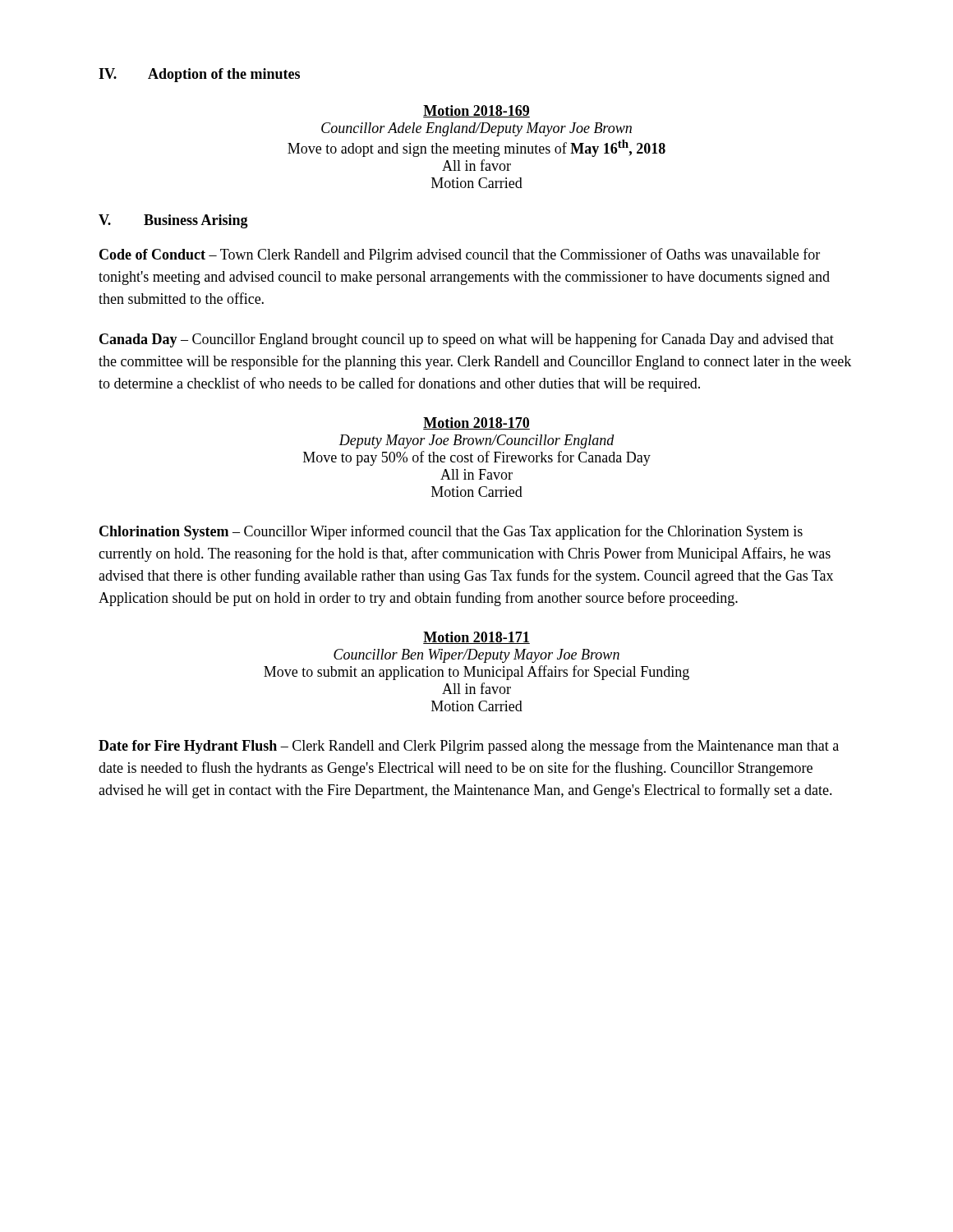Navigate to the passage starting "Motion 2018-169 Councillor Adele"

(476, 147)
